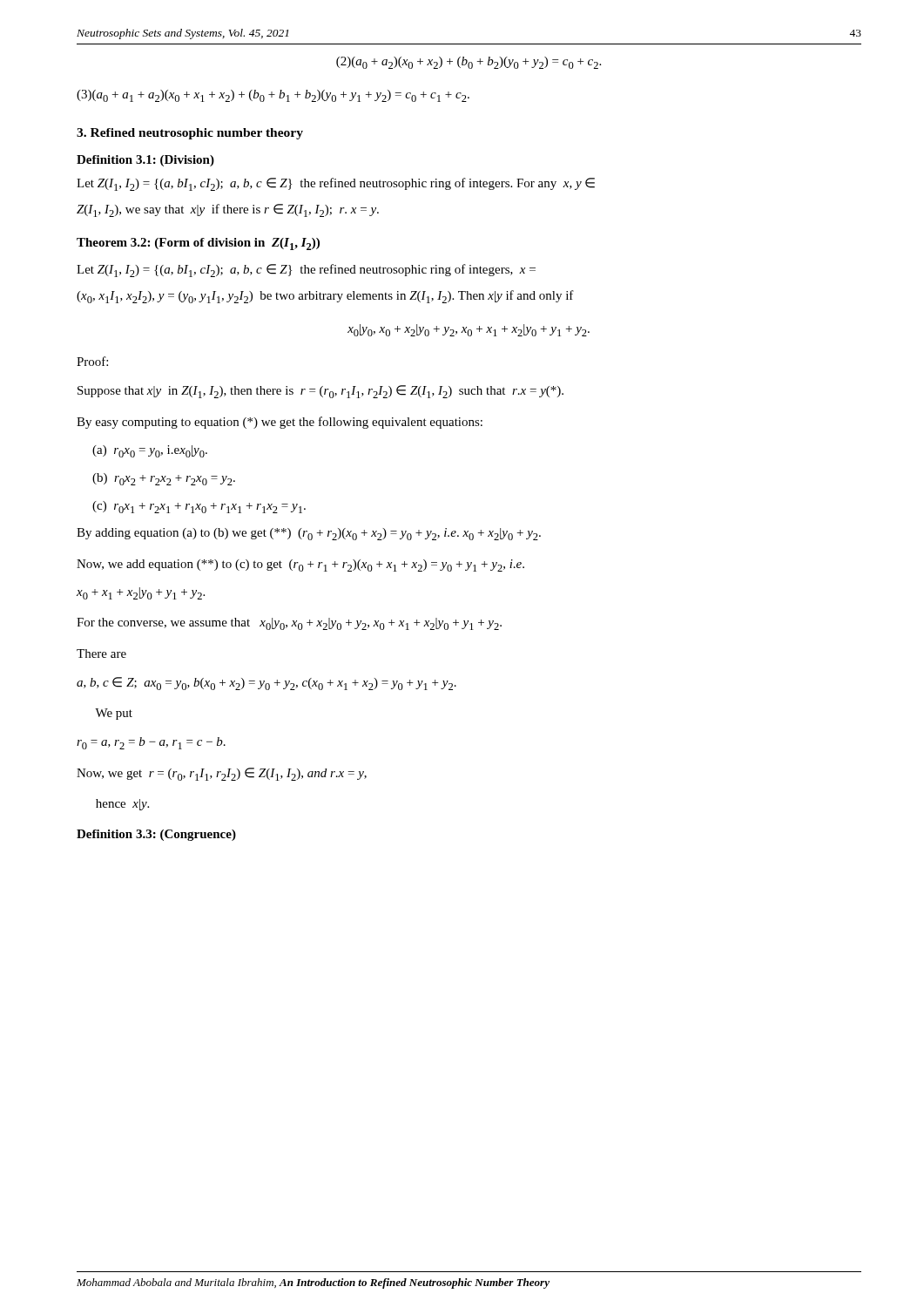Screen dimensions: 1307x924
Task: Find the section header that says "Theorem 3.2: (Form of division in"
Action: (x=198, y=244)
